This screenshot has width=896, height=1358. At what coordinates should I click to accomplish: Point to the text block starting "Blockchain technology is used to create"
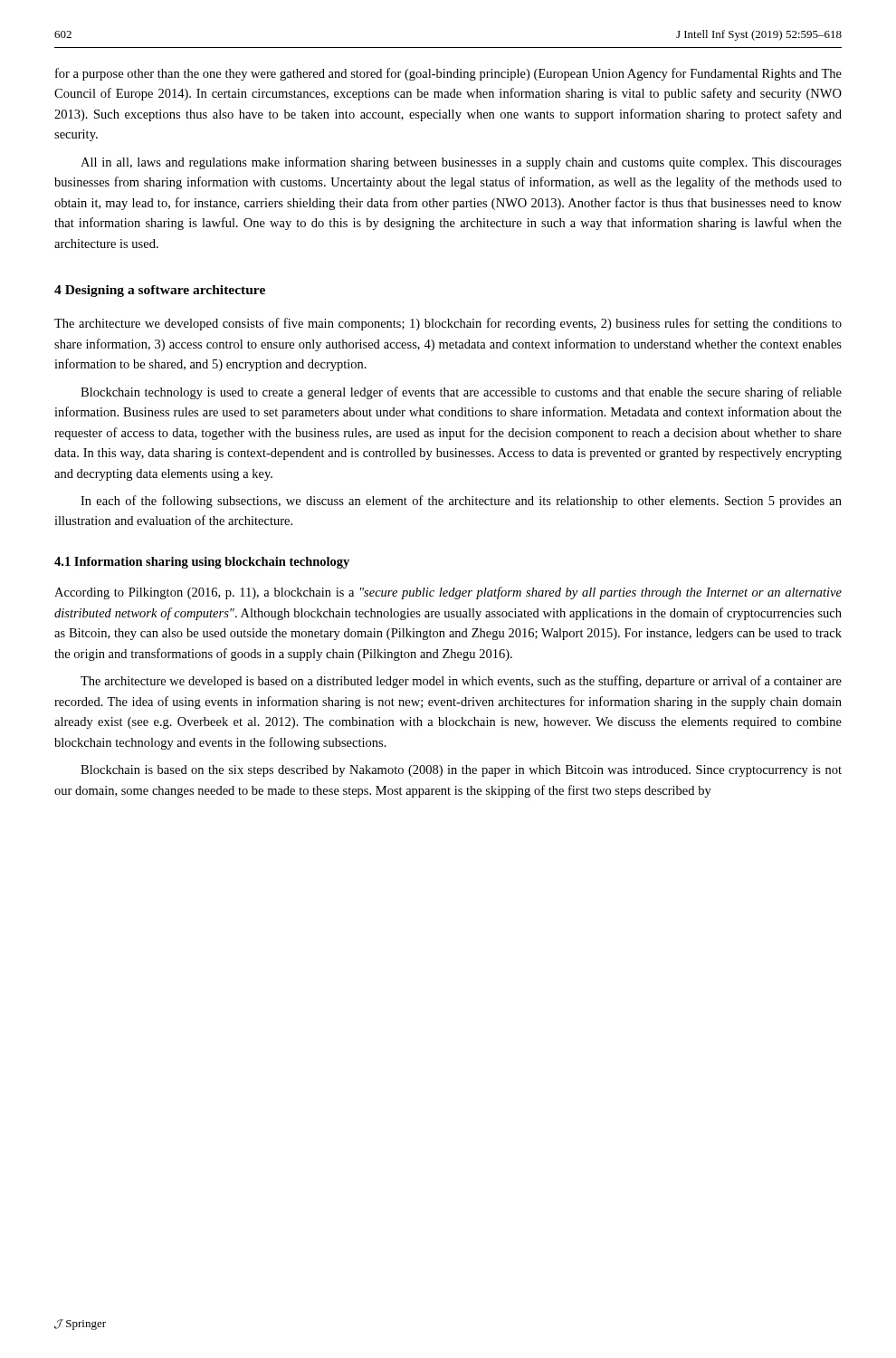pos(448,433)
